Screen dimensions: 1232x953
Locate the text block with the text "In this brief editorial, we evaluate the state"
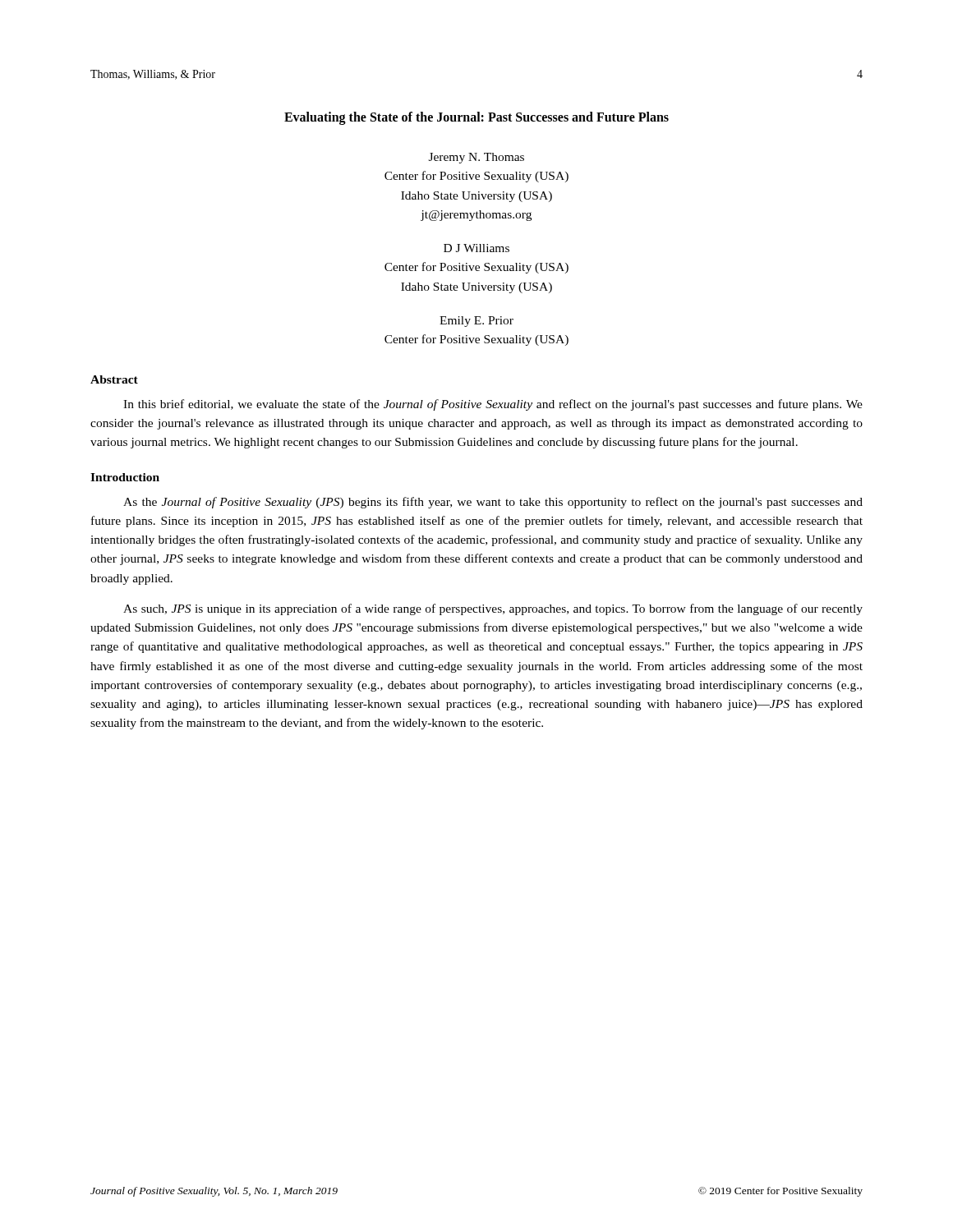click(x=476, y=422)
